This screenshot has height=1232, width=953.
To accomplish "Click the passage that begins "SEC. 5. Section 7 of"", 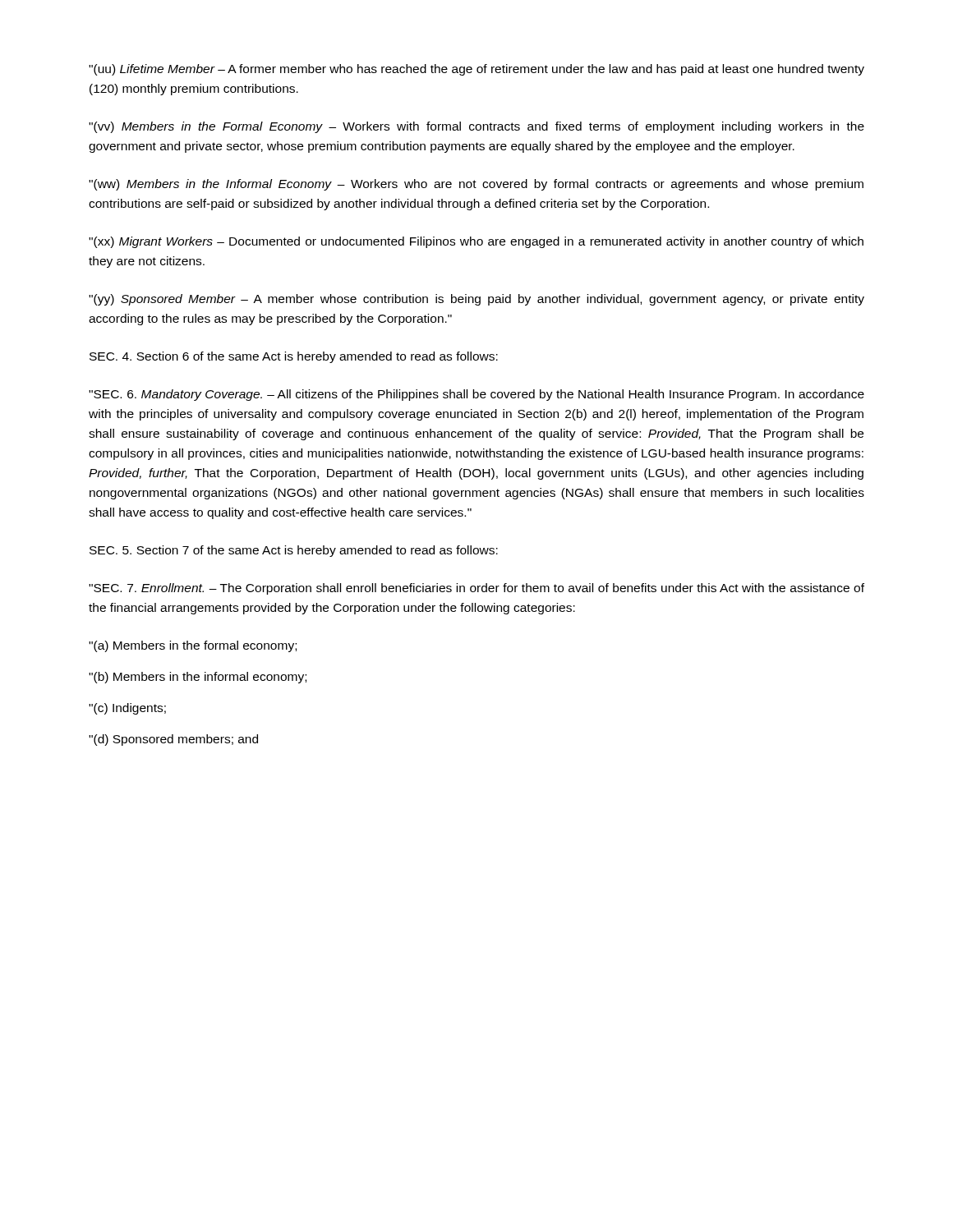I will [294, 550].
